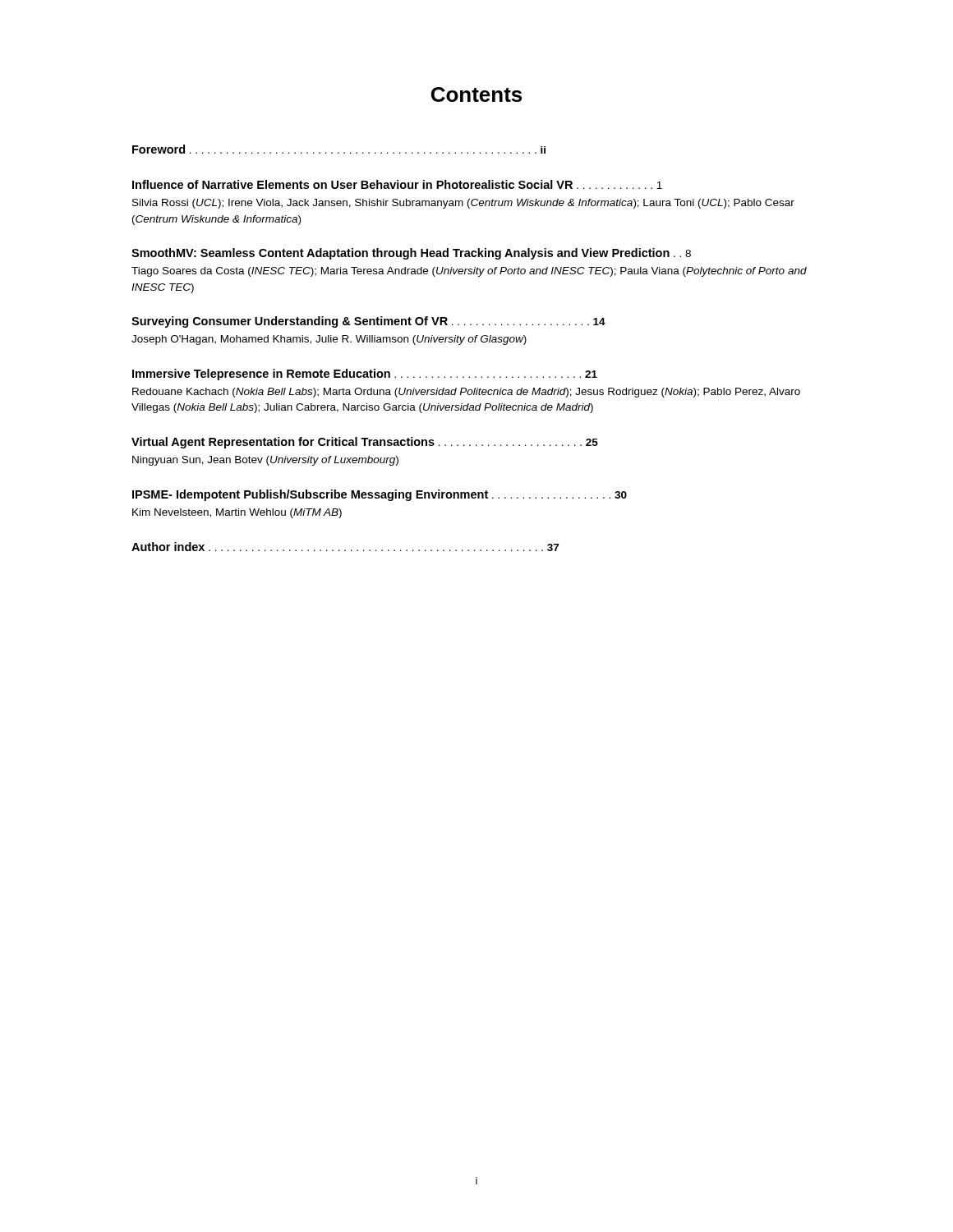Click the passage that begins "SmoothMV: Seamless Content Adaptation through Head Tracking Analysis"
The width and height of the screenshot is (953, 1232).
click(476, 270)
